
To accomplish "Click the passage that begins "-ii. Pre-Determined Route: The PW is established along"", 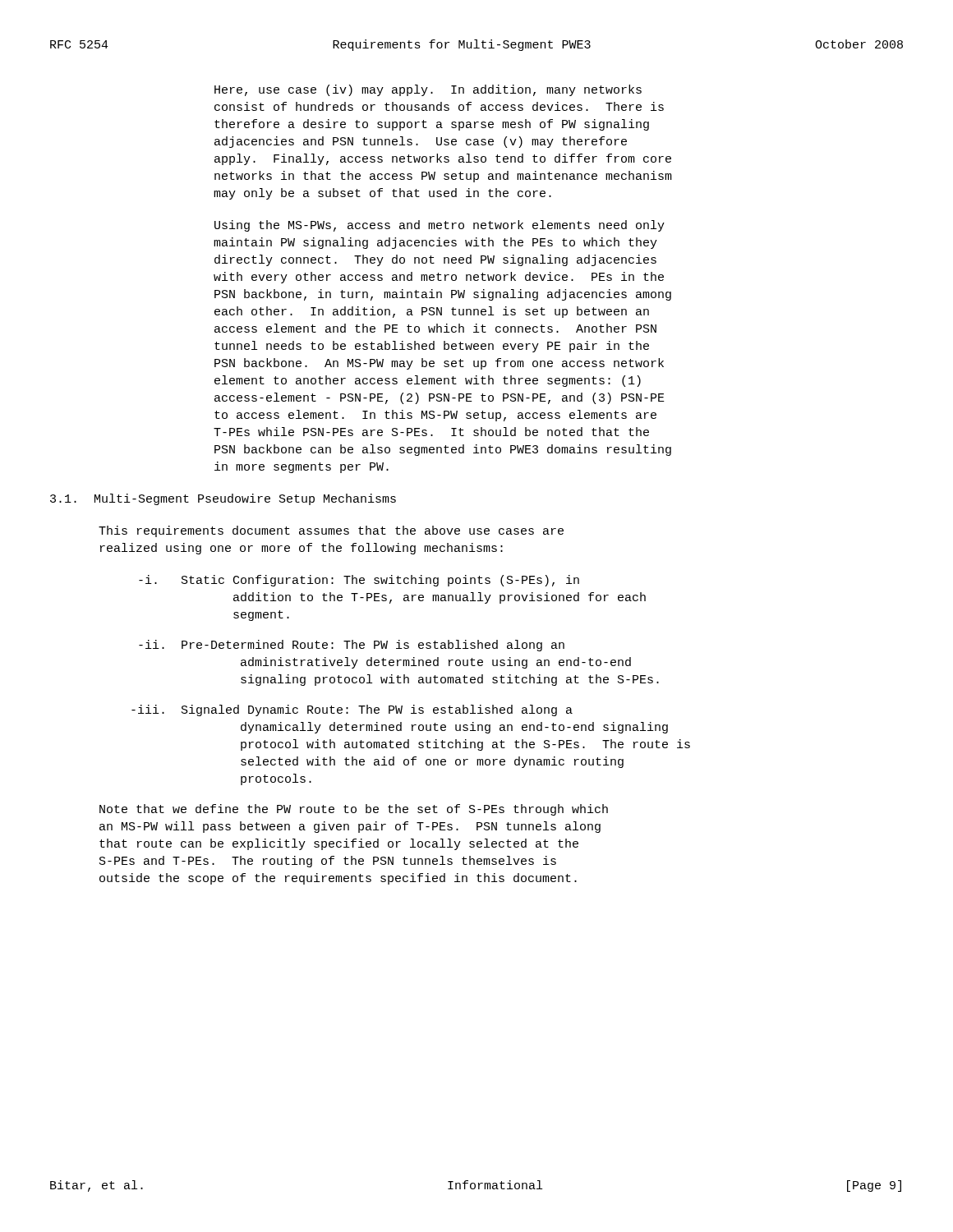I will coord(509,663).
